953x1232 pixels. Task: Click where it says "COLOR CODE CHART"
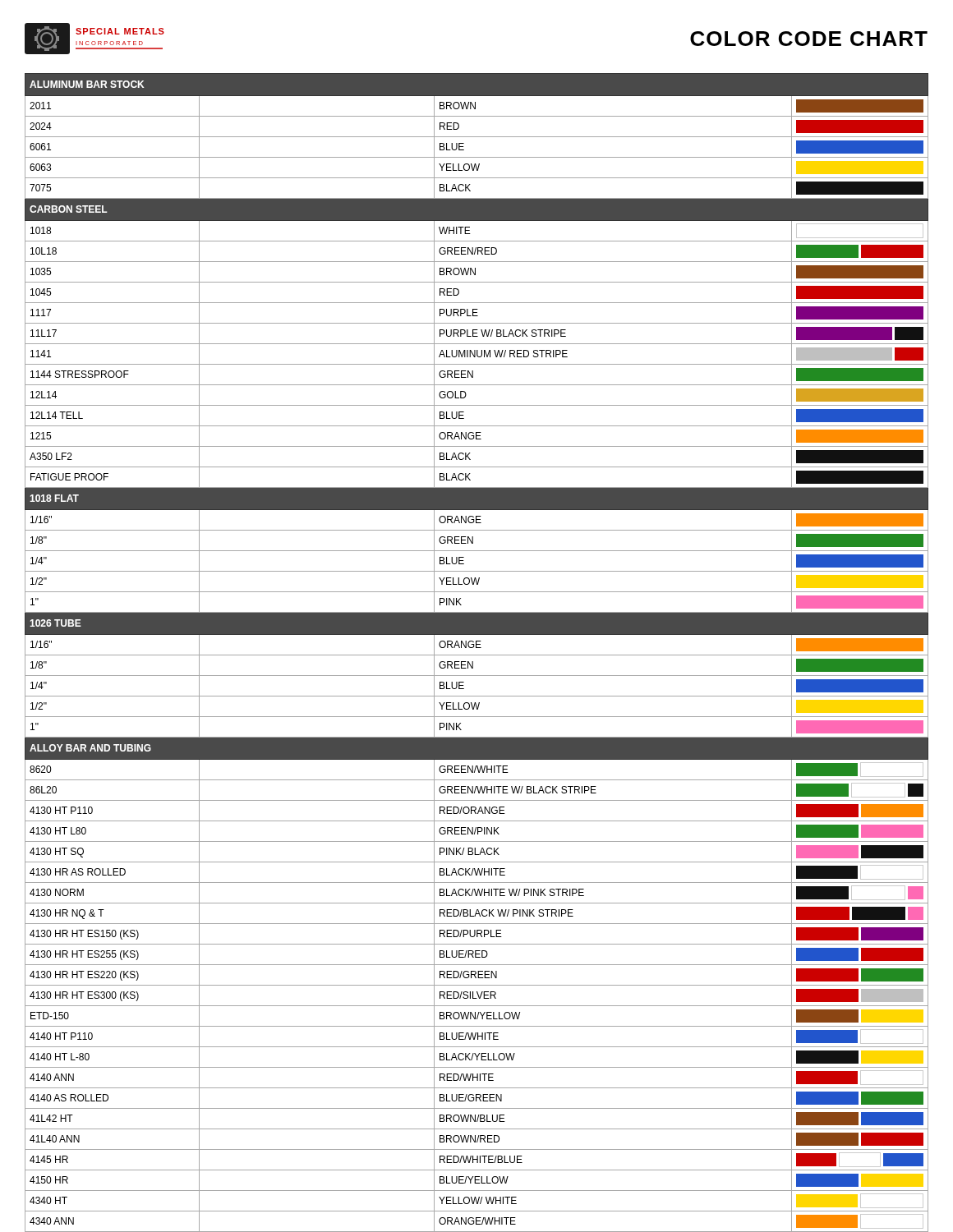coord(809,39)
